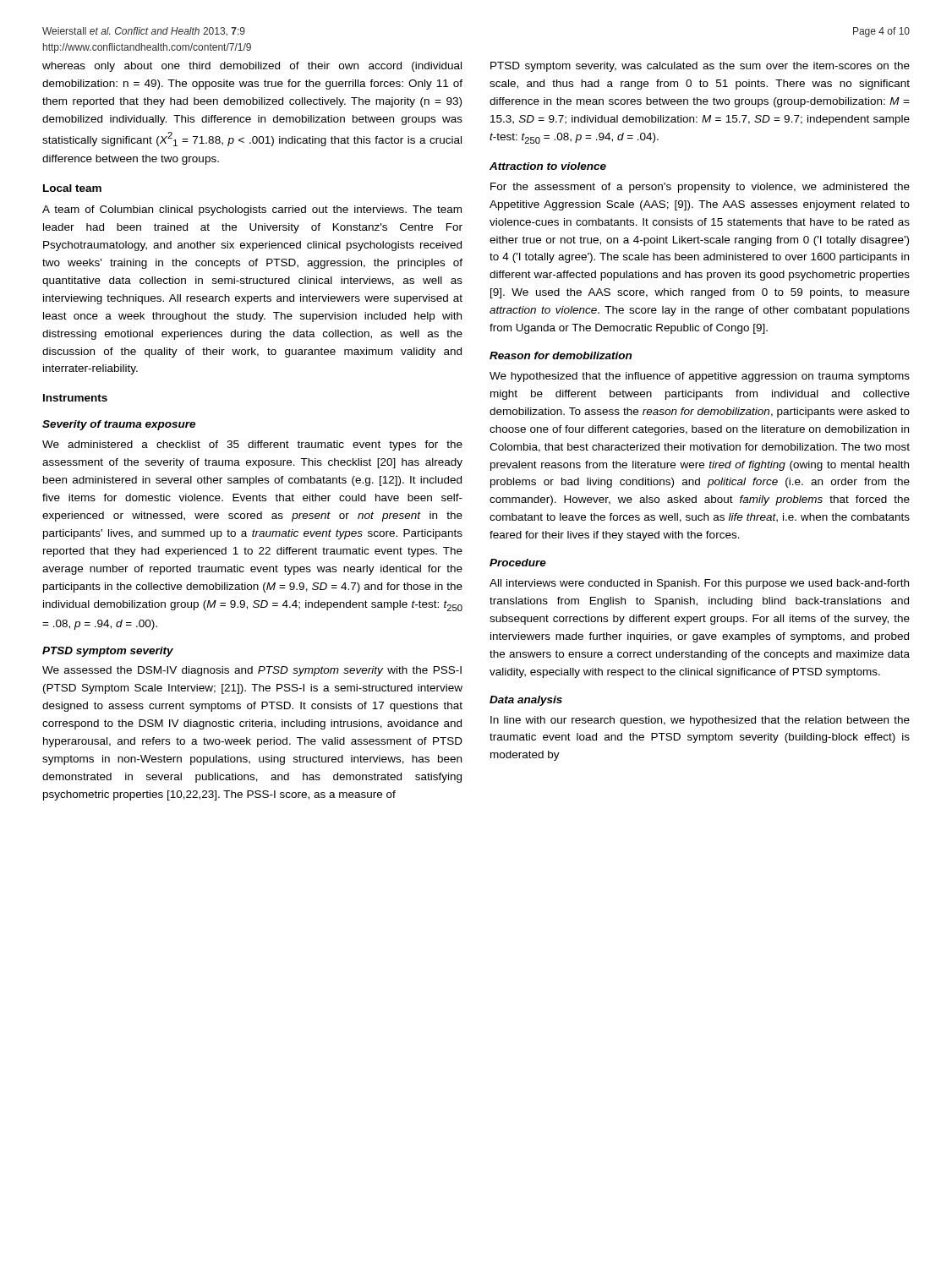952x1268 pixels.
Task: Locate the section header with the text "Reason for demobilization"
Action: [x=561, y=356]
